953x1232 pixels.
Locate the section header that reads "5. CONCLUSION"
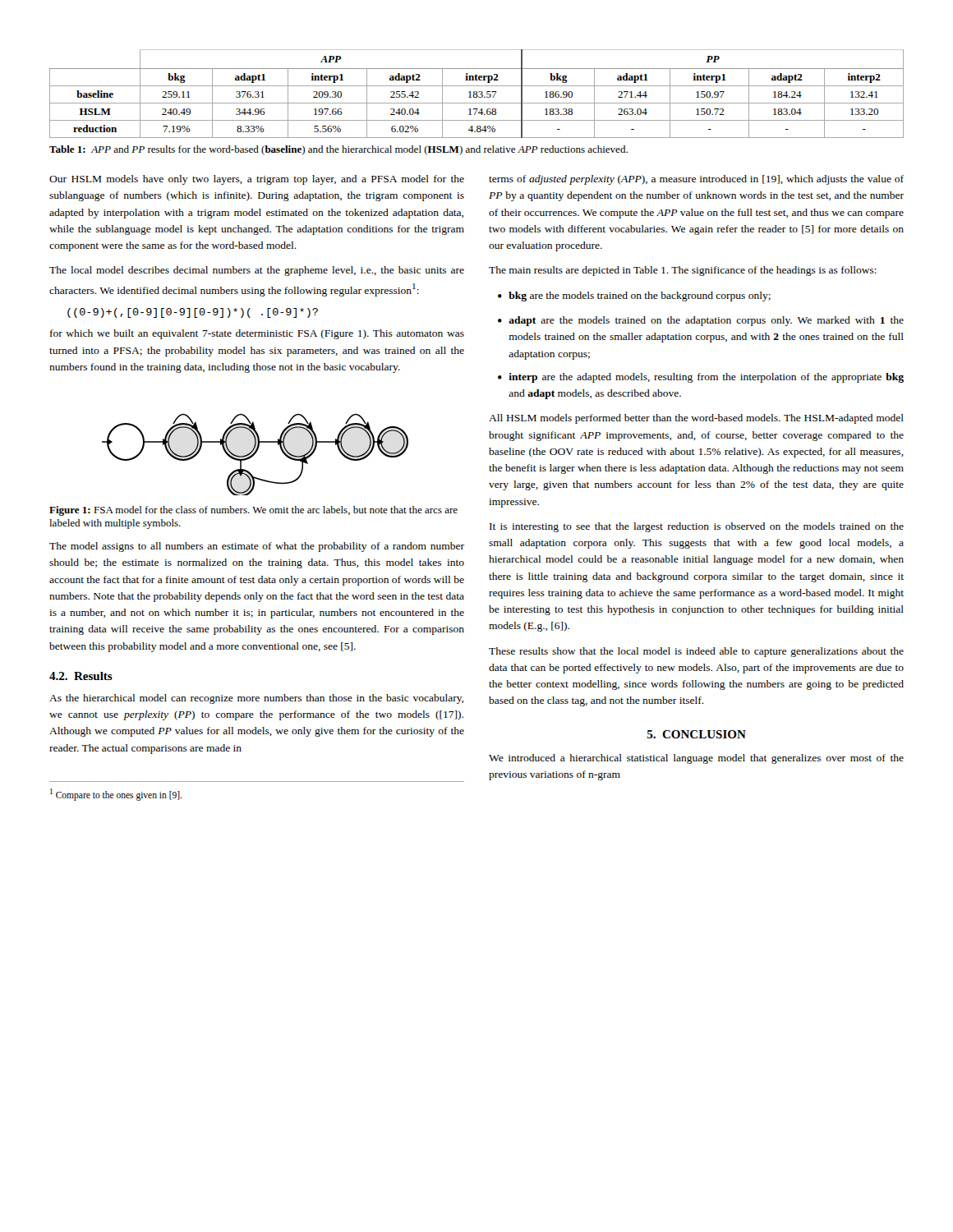tap(696, 734)
